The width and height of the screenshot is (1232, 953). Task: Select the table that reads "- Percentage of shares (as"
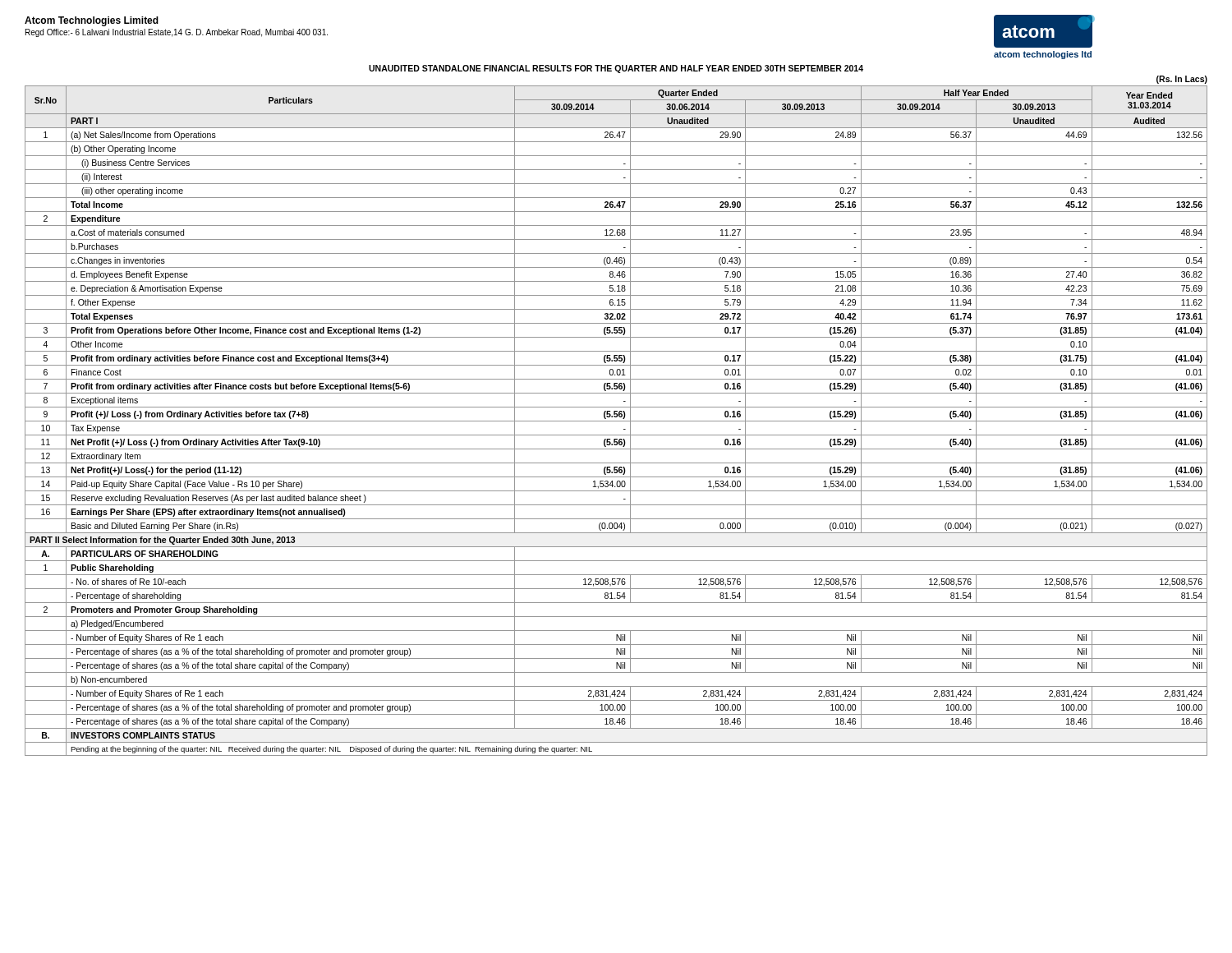coord(616,421)
